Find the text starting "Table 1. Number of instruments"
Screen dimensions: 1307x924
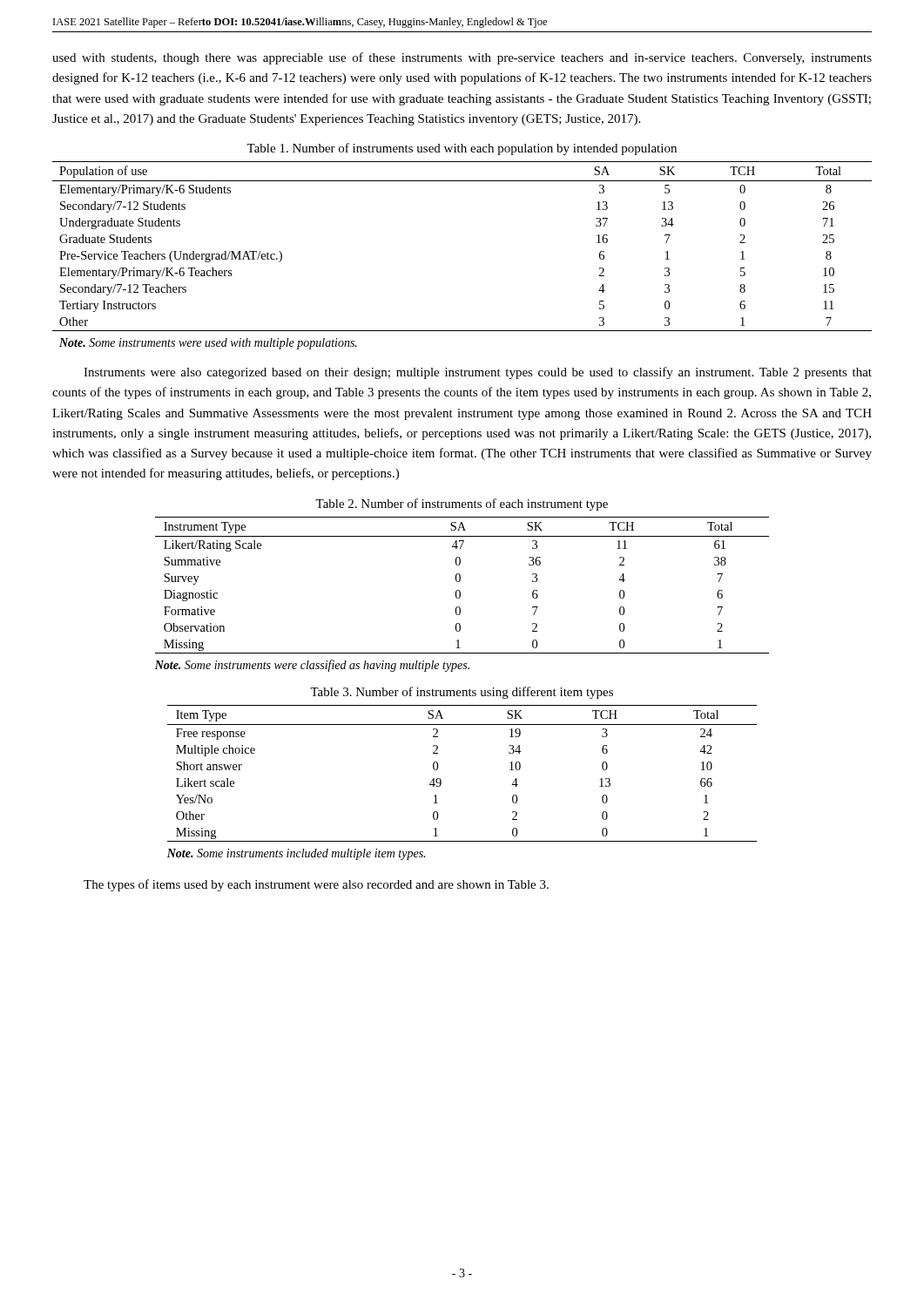coord(462,148)
